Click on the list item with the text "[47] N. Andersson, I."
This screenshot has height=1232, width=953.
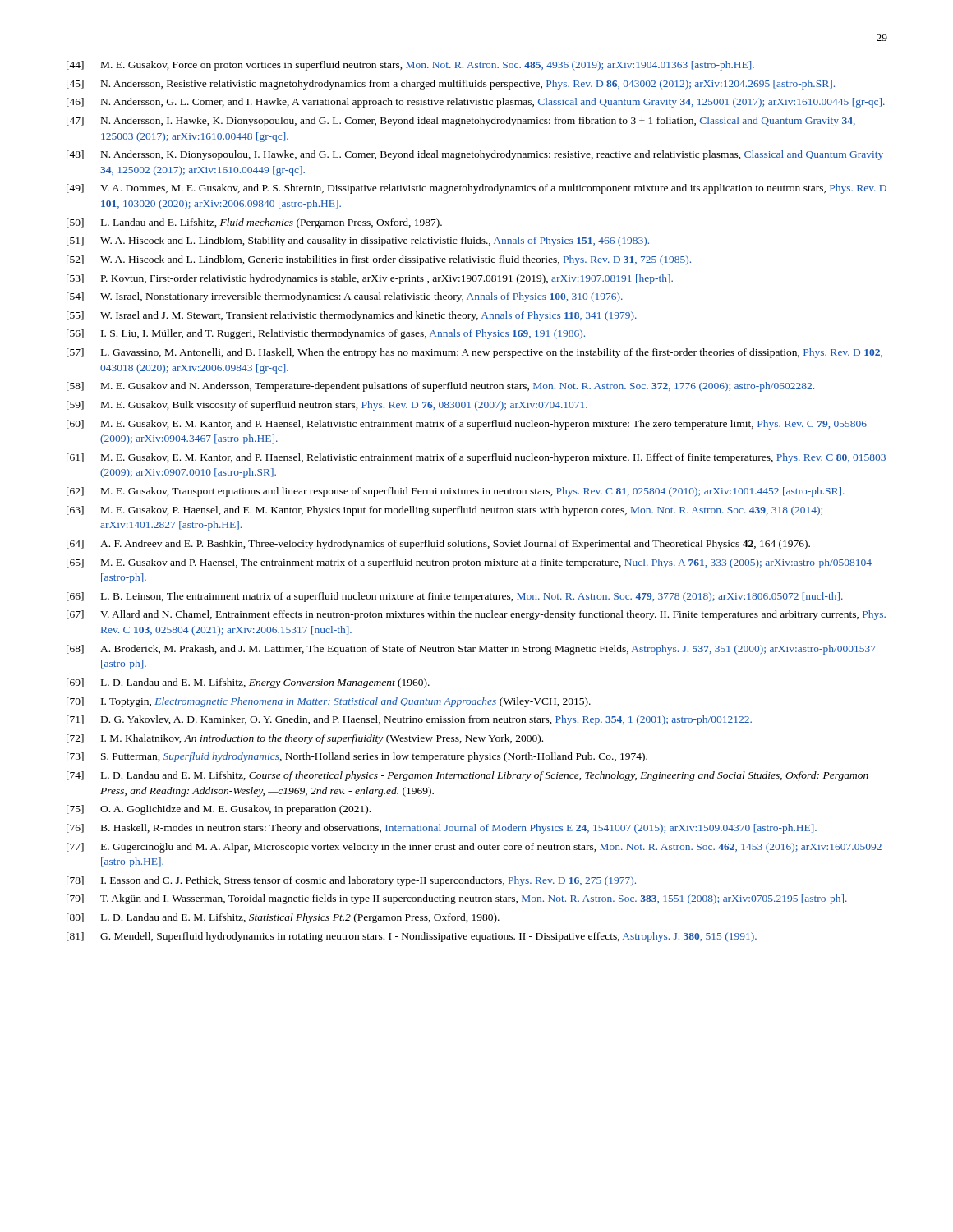point(476,129)
